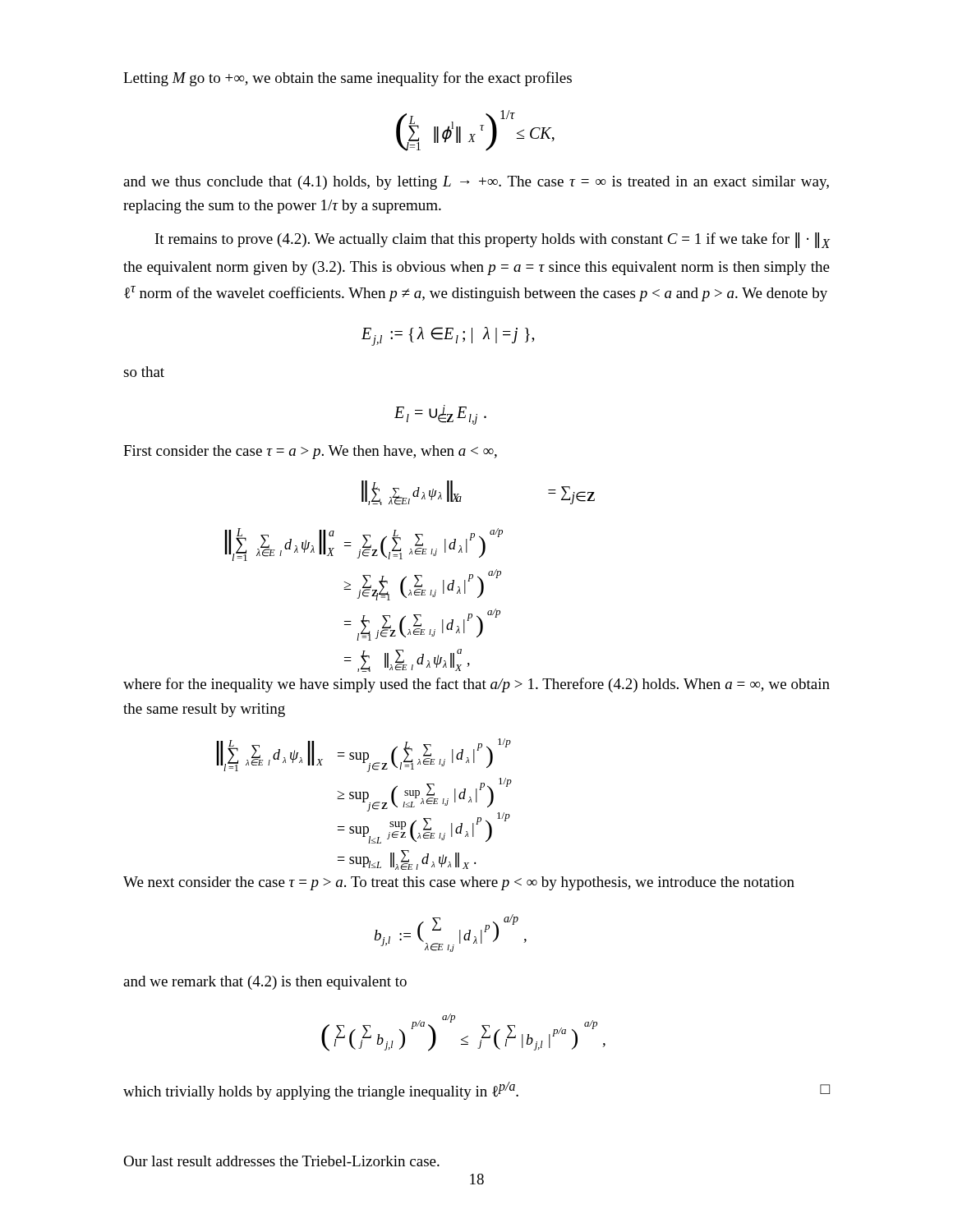Viewport: 953px width, 1232px height.
Task: Point to the block beginning "and we remark that"
Action: pyautogui.click(x=265, y=983)
